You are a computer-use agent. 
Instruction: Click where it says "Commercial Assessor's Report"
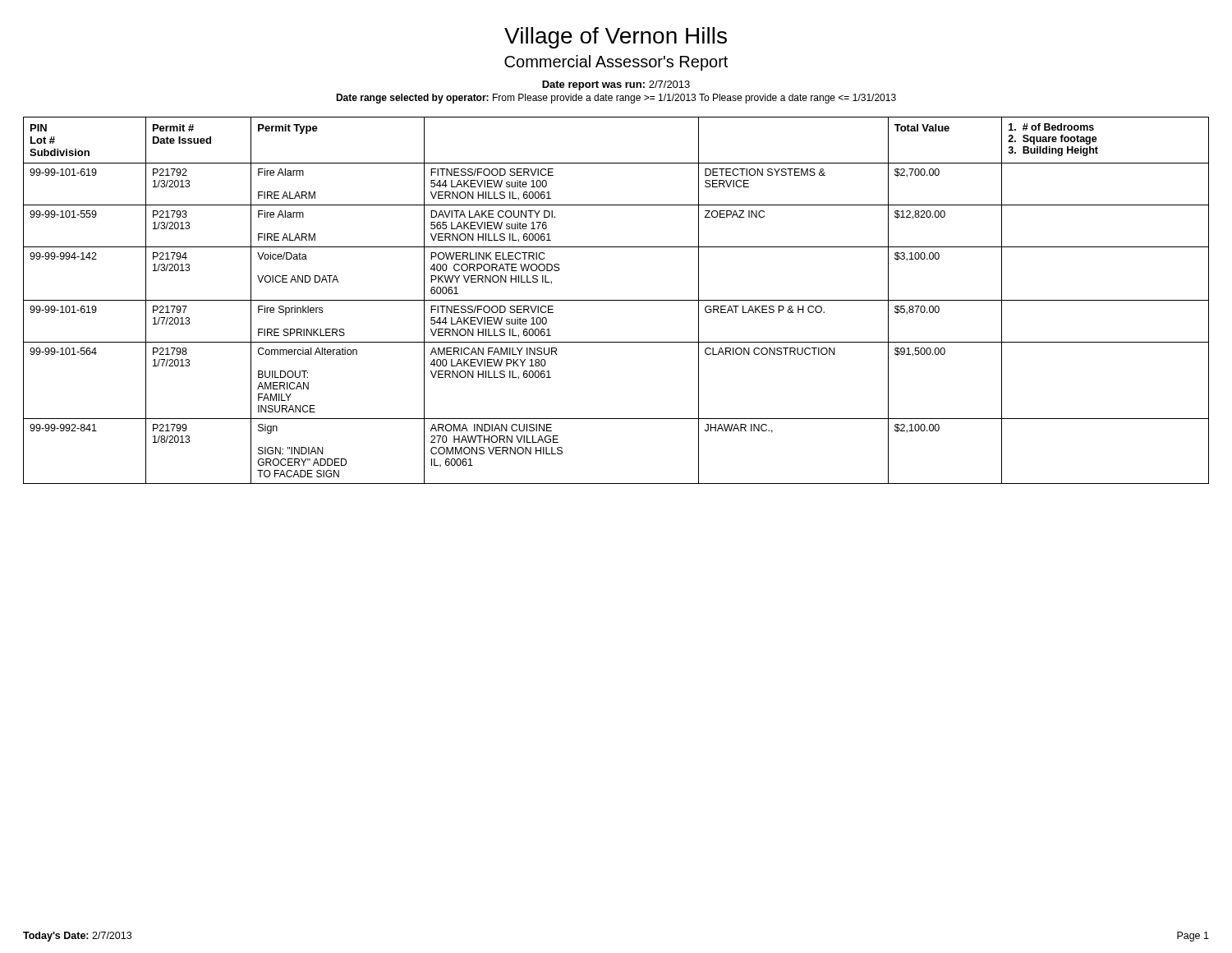click(x=616, y=62)
